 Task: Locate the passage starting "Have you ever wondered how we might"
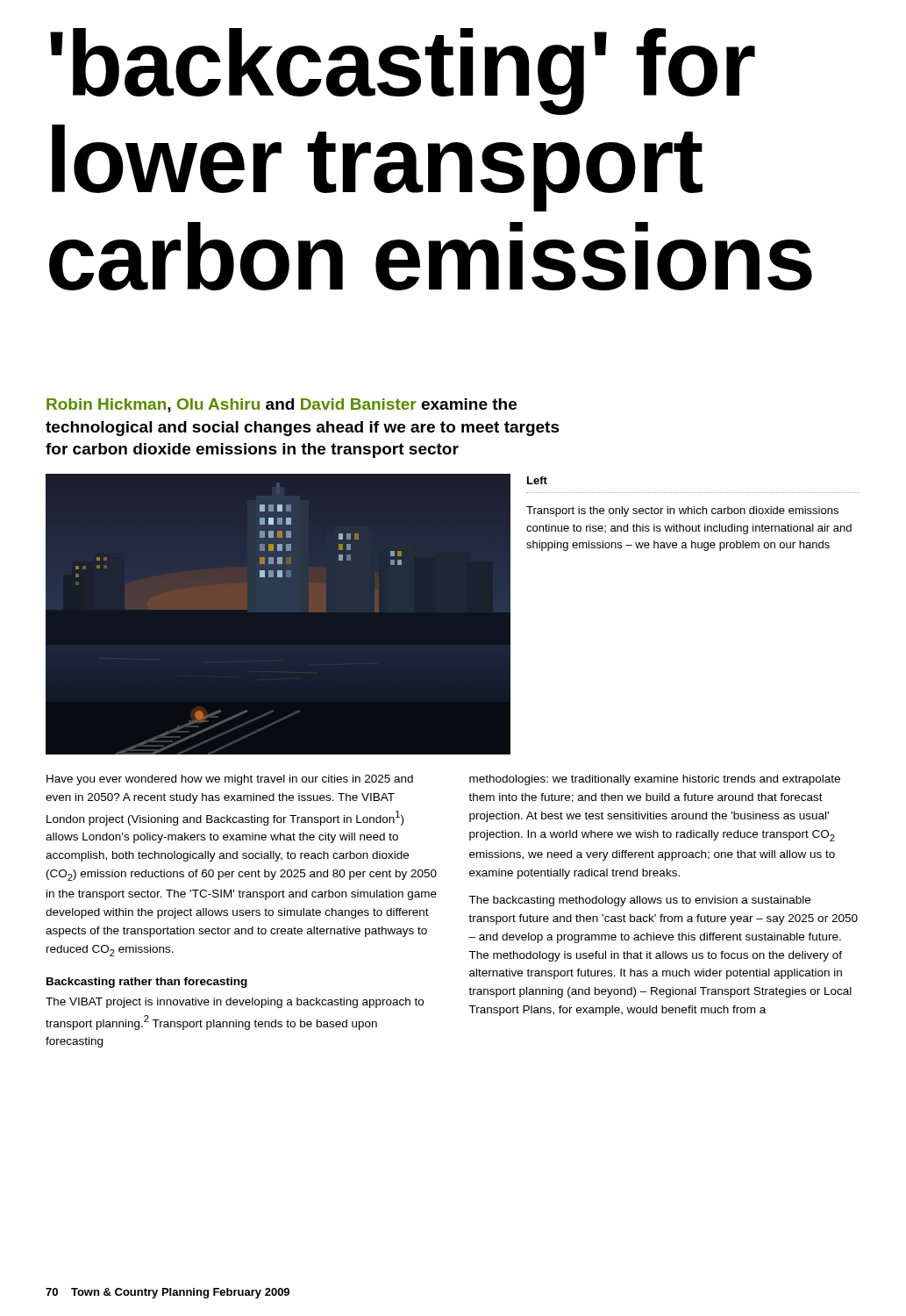click(241, 866)
